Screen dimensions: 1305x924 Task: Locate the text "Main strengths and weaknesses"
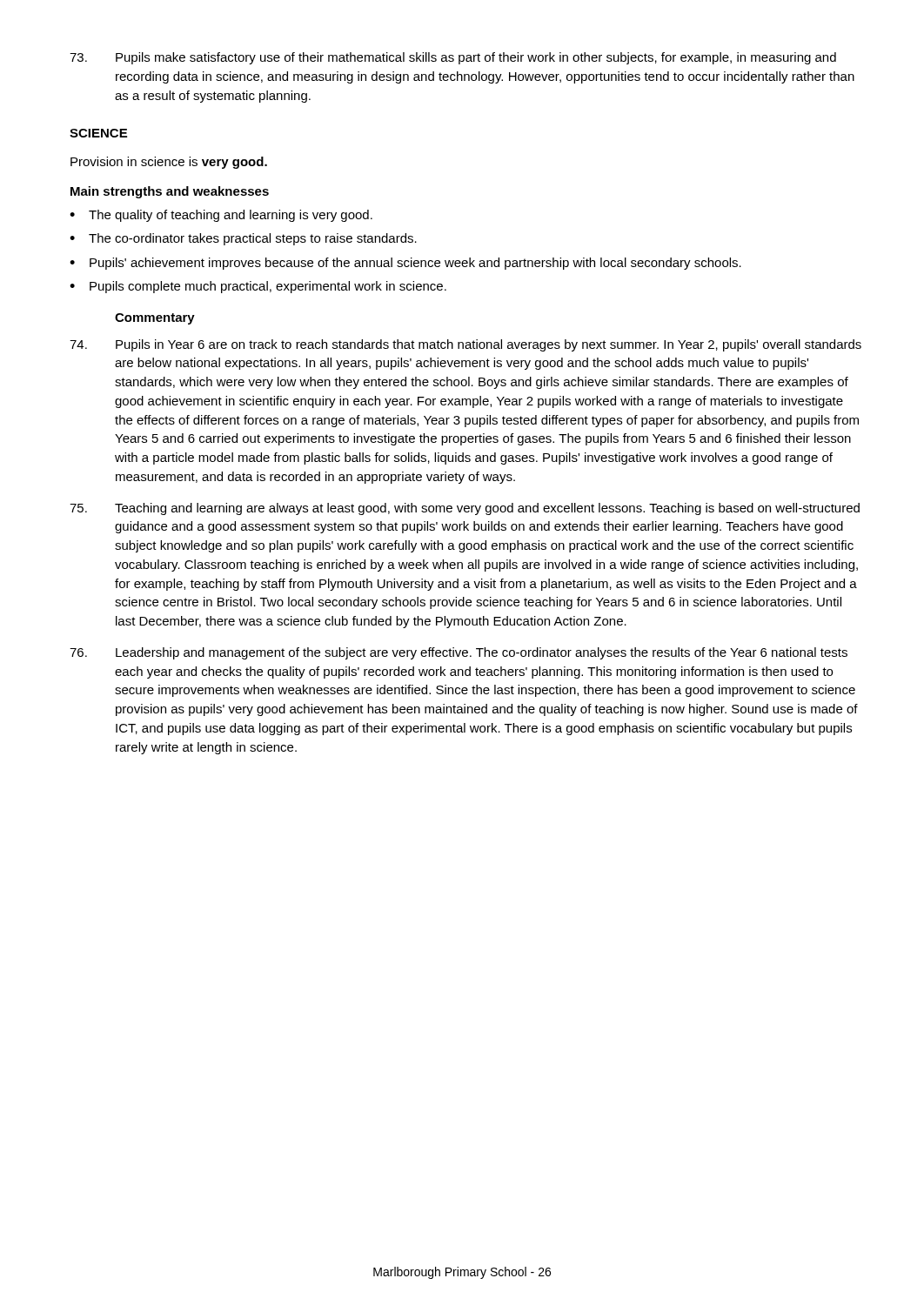(x=169, y=191)
